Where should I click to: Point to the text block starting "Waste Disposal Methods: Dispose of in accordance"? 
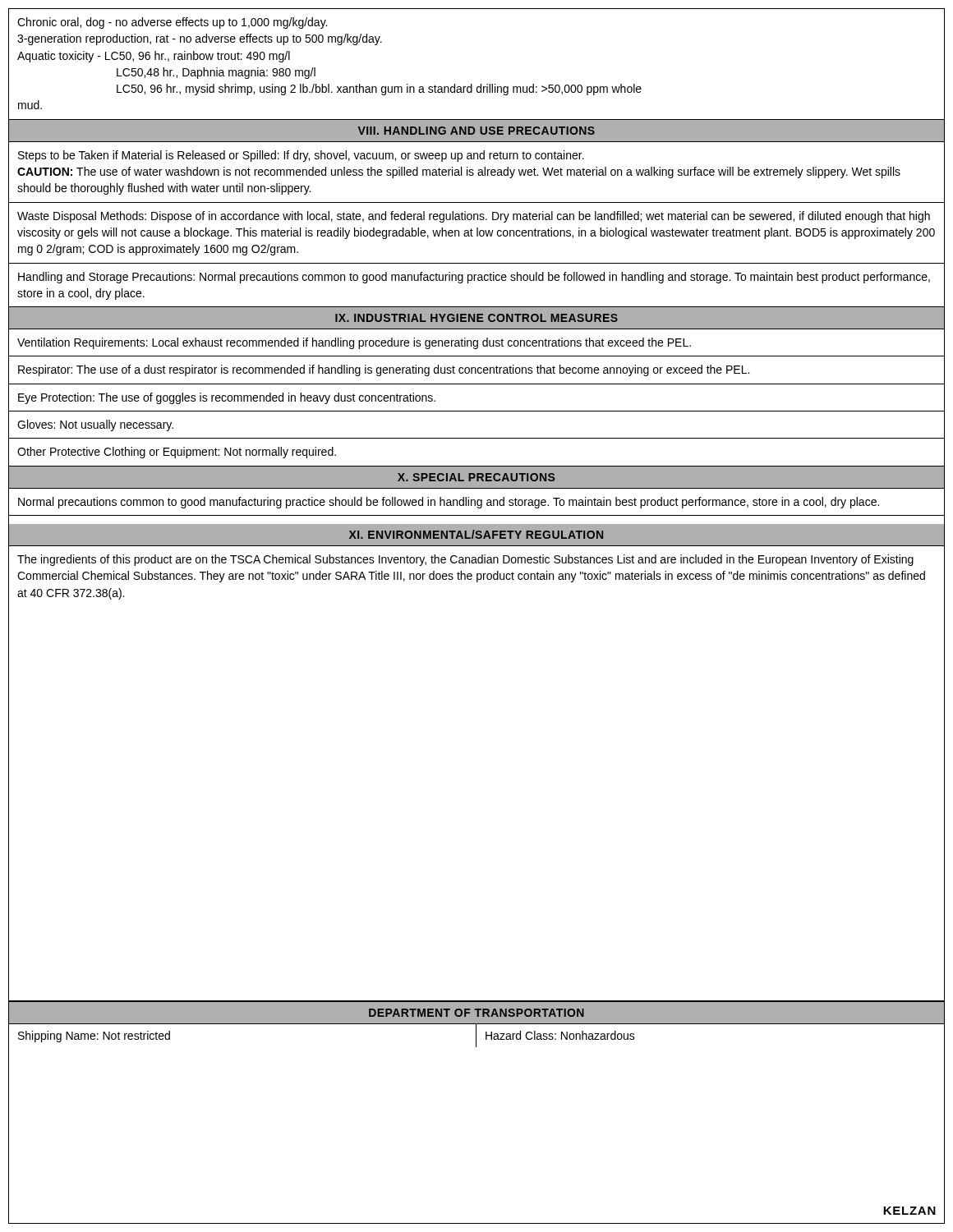click(476, 232)
